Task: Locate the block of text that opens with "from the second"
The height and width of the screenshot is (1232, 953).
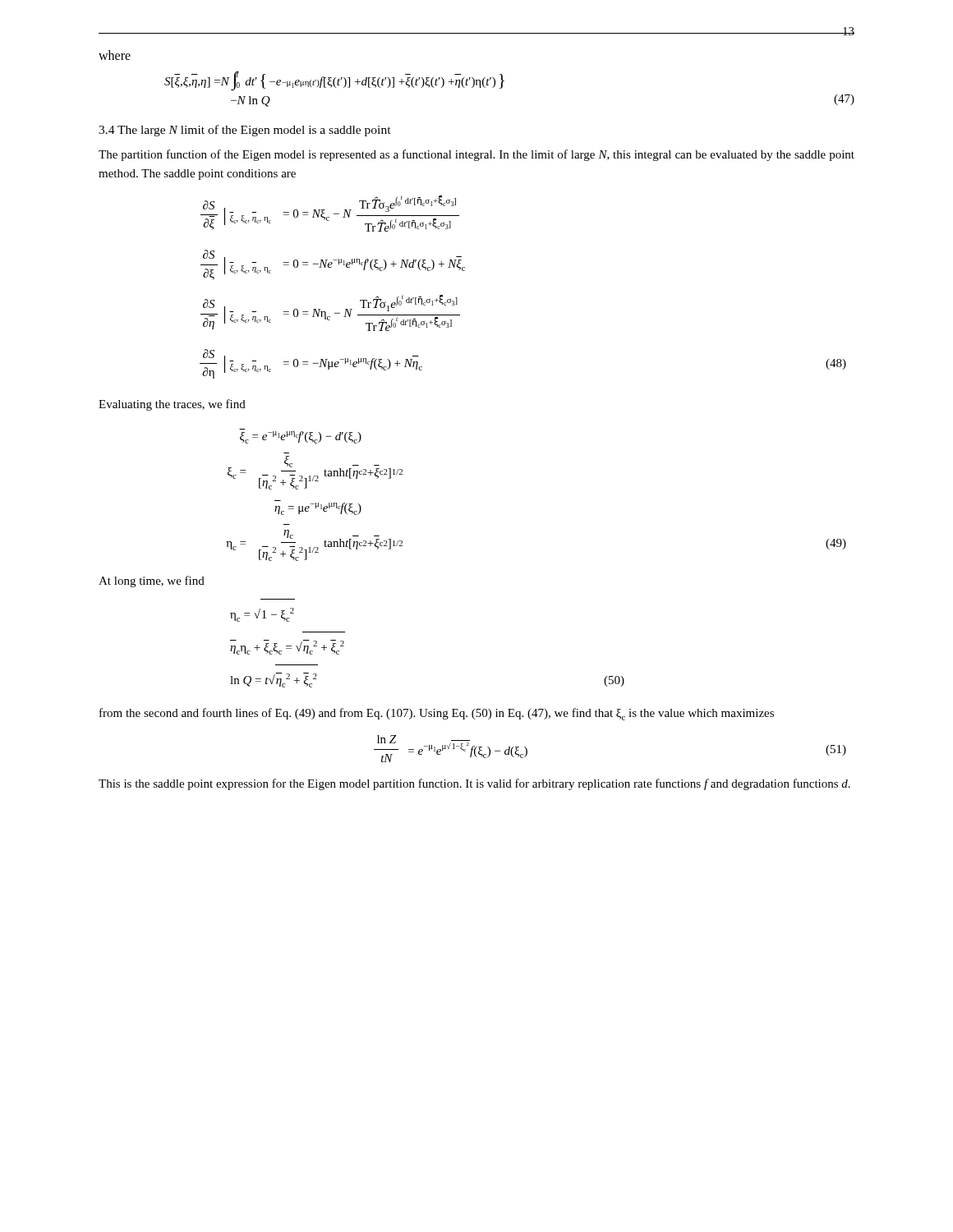Action: point(436,714)
